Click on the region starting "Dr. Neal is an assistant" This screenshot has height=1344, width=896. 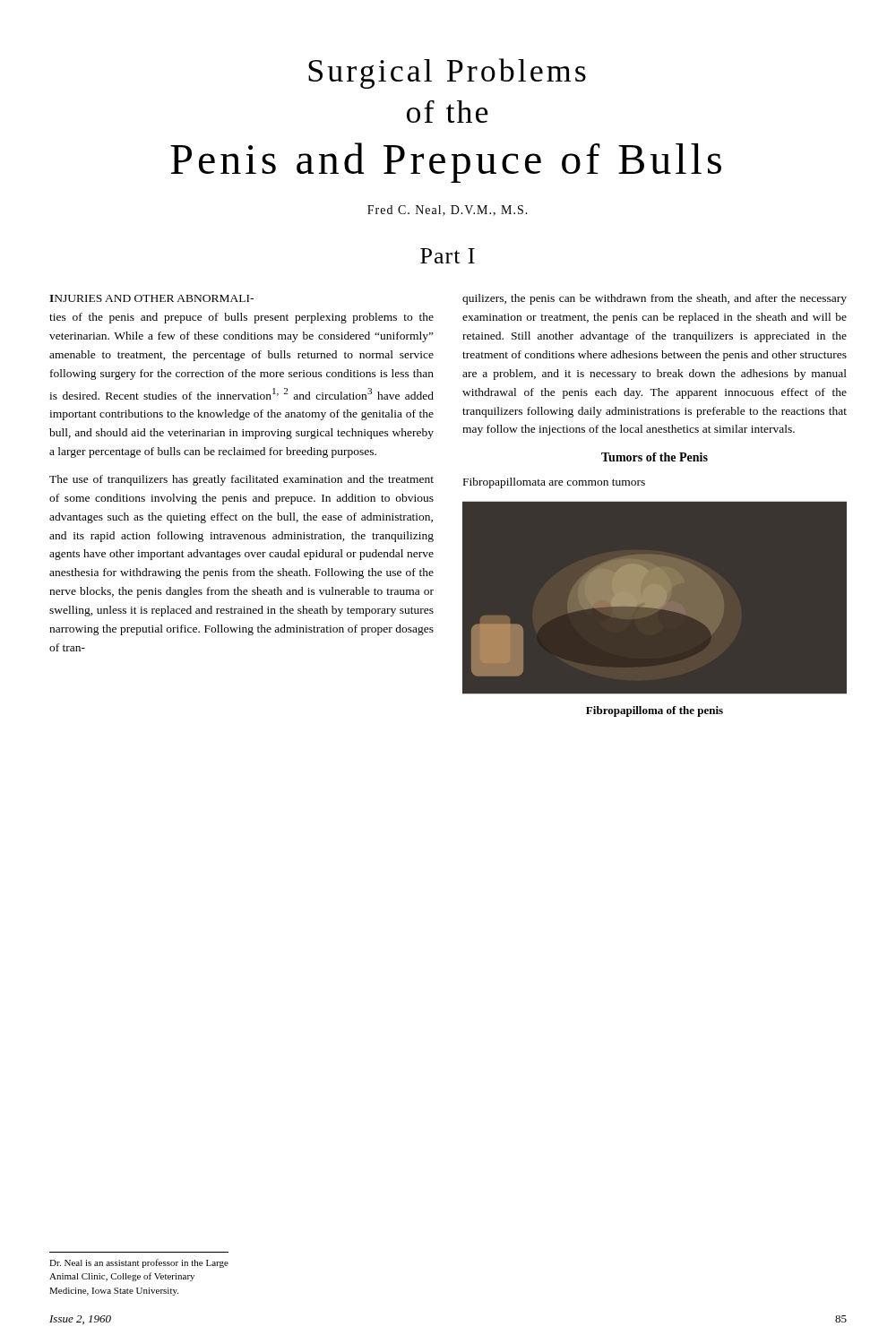[x=139, y=1276]
